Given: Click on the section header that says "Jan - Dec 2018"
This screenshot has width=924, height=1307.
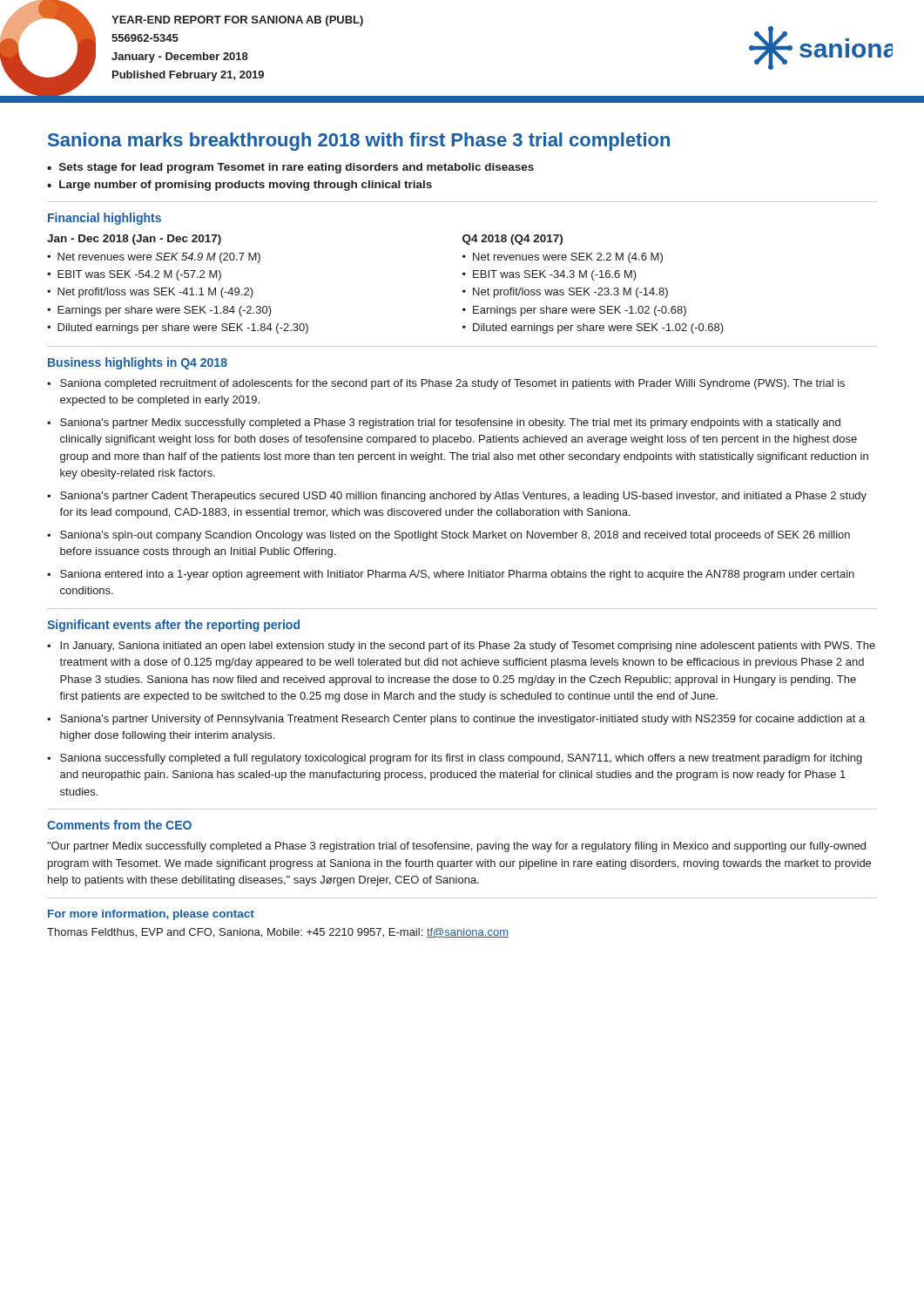Looking at the screenshot, I should tap(134, 238).
